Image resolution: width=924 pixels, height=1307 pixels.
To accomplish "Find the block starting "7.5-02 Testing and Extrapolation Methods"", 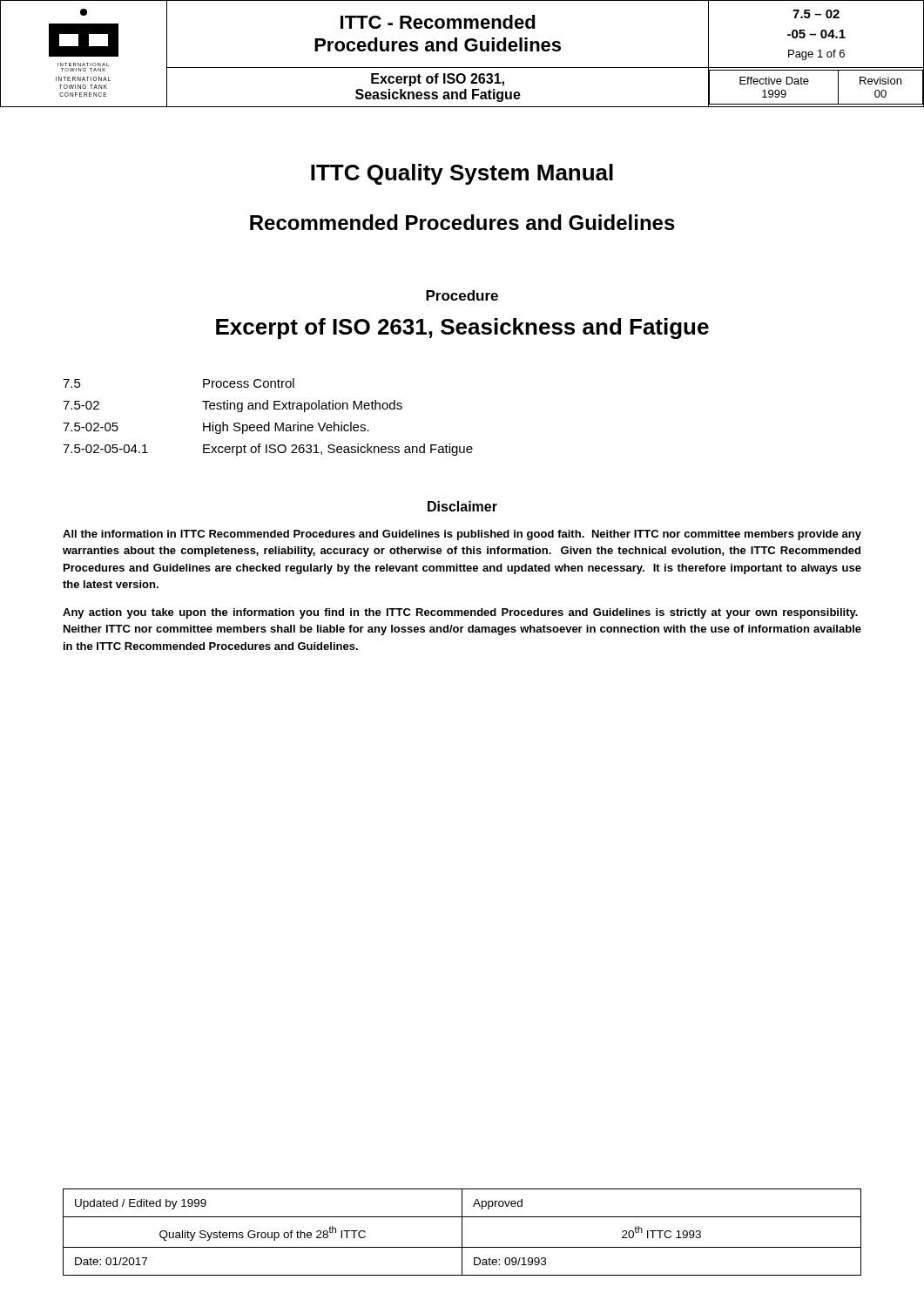I will click(233, 404).
